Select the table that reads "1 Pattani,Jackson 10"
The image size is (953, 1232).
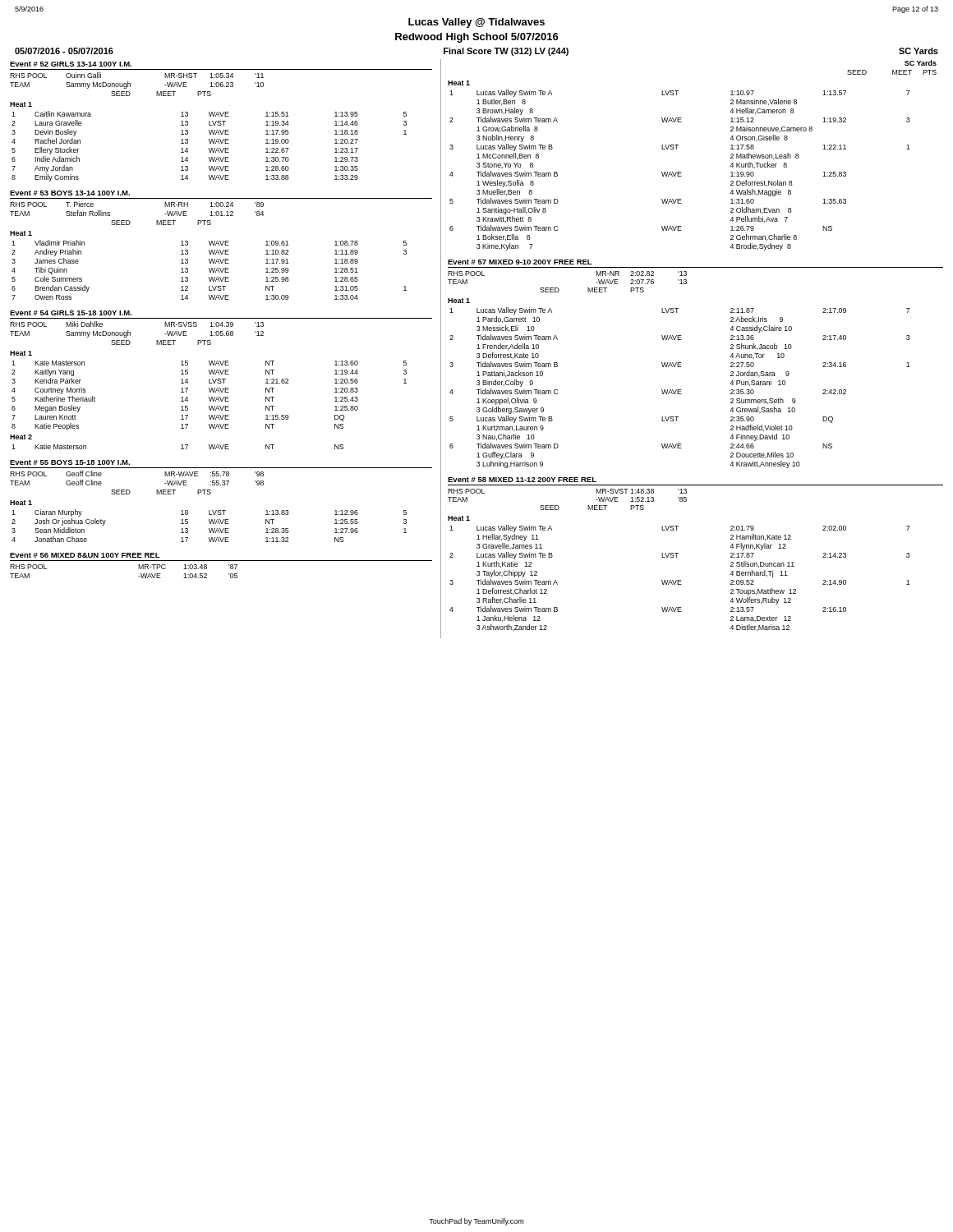(x=695, y=363)
